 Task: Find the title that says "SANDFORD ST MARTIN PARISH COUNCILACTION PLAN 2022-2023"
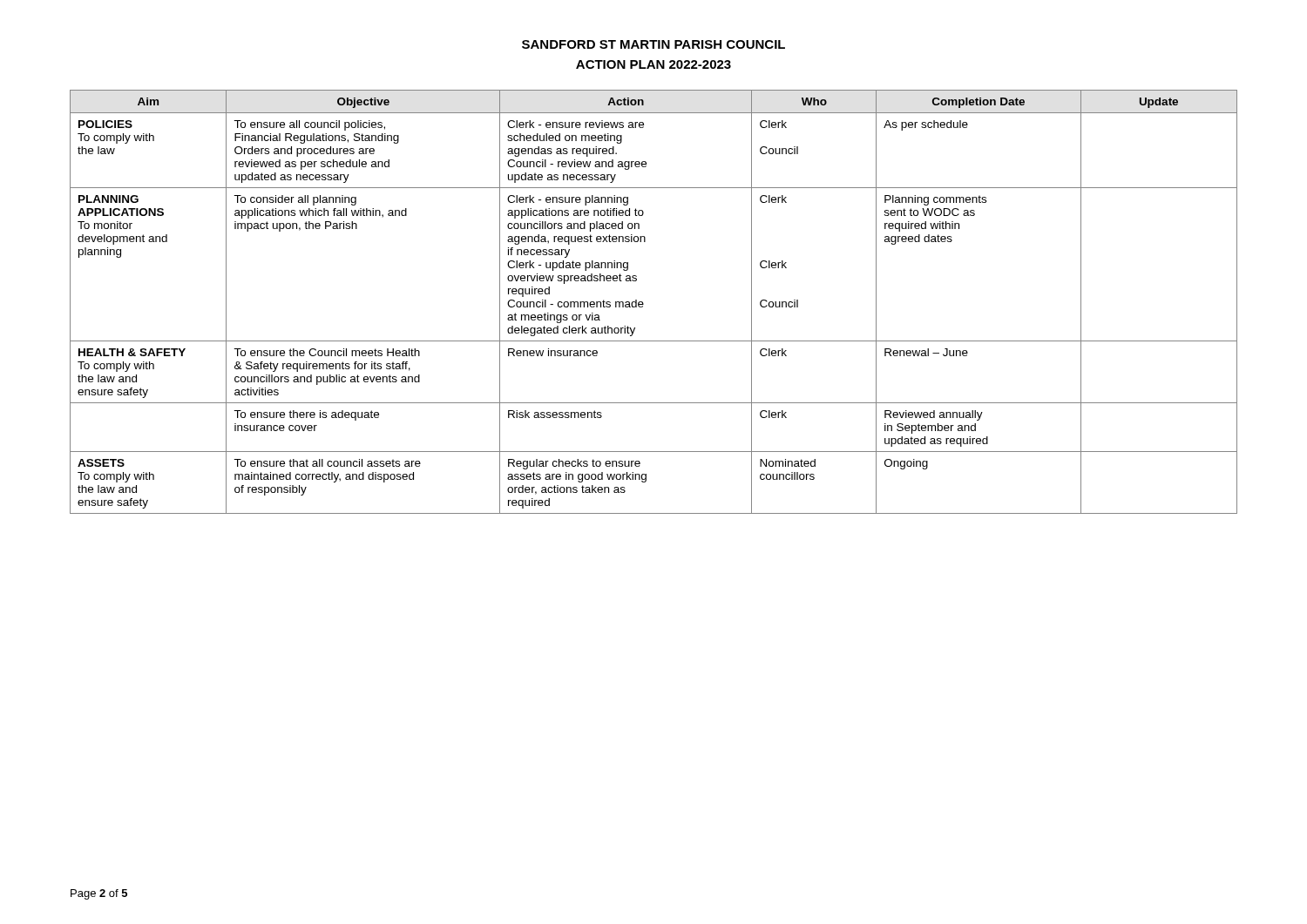[654, 54]
